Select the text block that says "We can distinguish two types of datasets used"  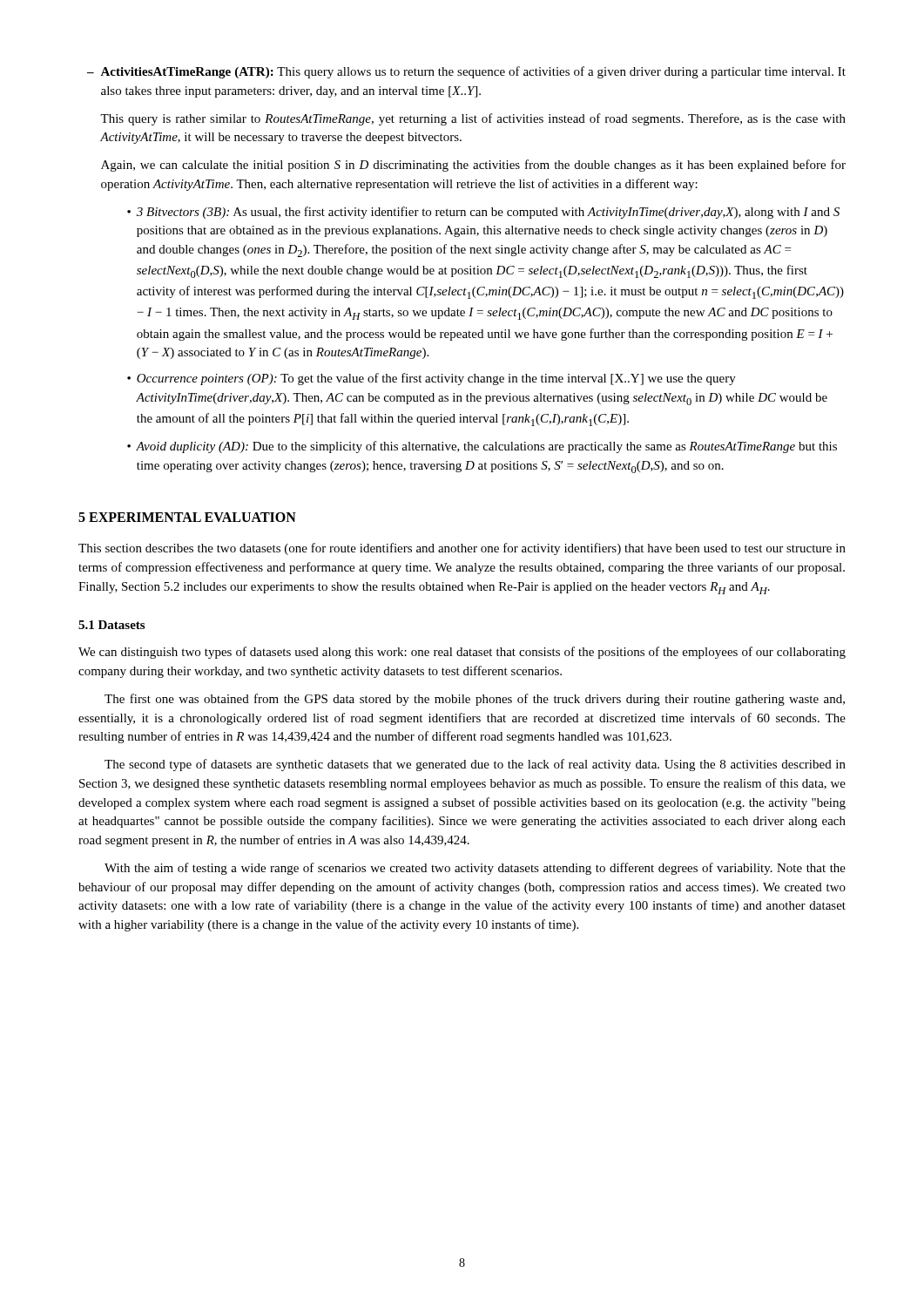tap(462, 662)
